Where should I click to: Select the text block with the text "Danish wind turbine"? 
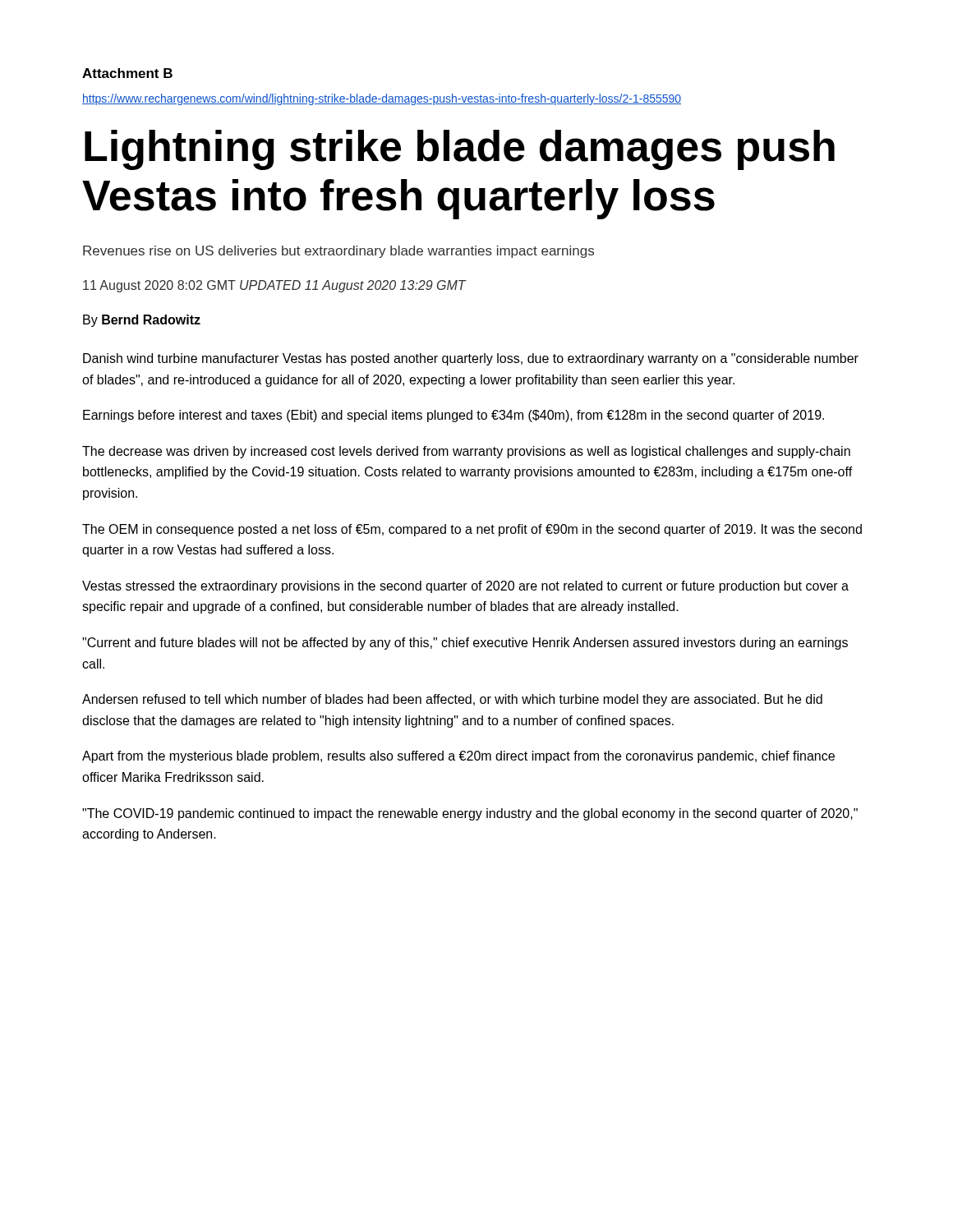(x=476, y=369)
